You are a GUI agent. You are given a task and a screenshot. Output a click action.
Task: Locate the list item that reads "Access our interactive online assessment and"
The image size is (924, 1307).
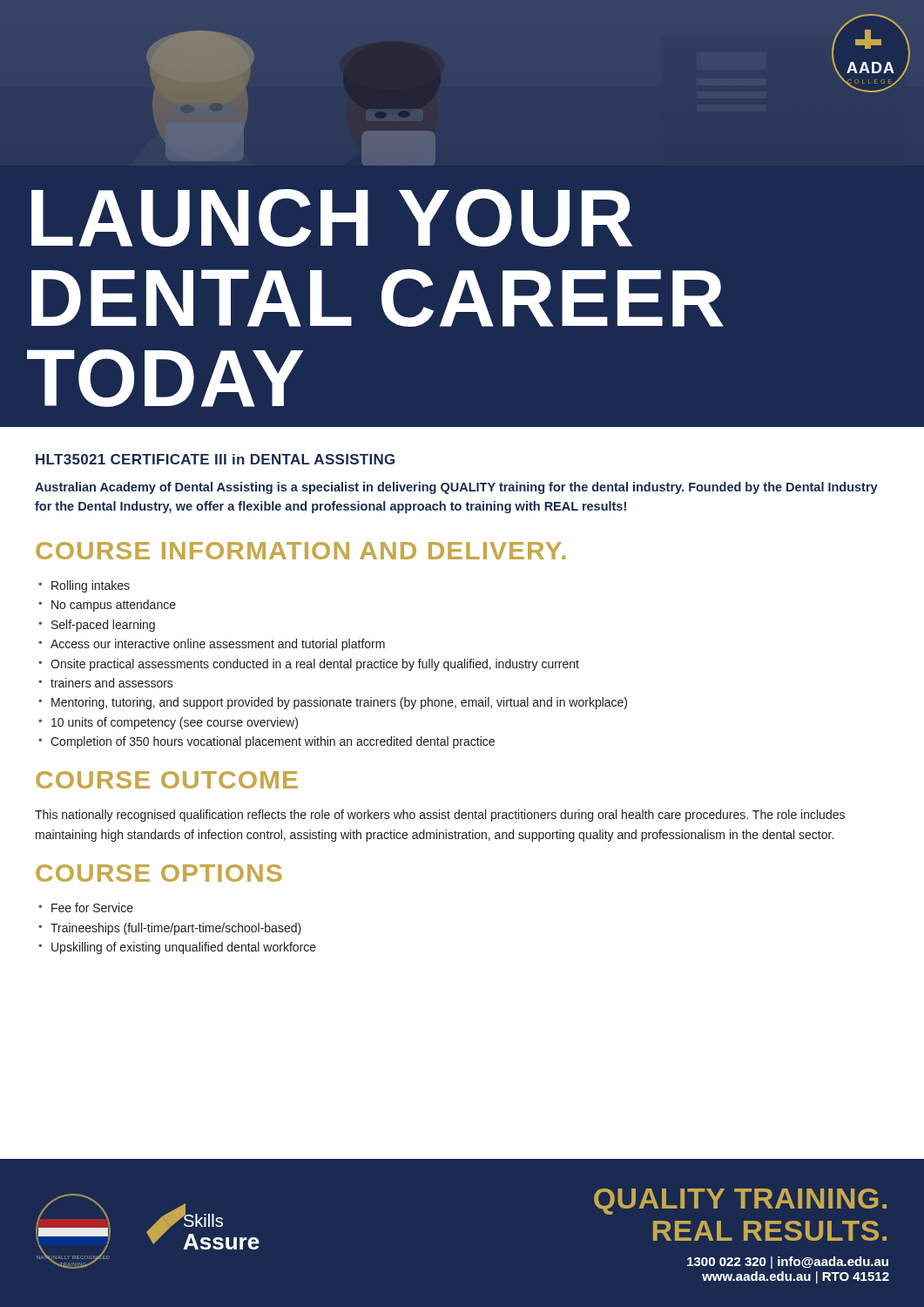pos(218,644)
